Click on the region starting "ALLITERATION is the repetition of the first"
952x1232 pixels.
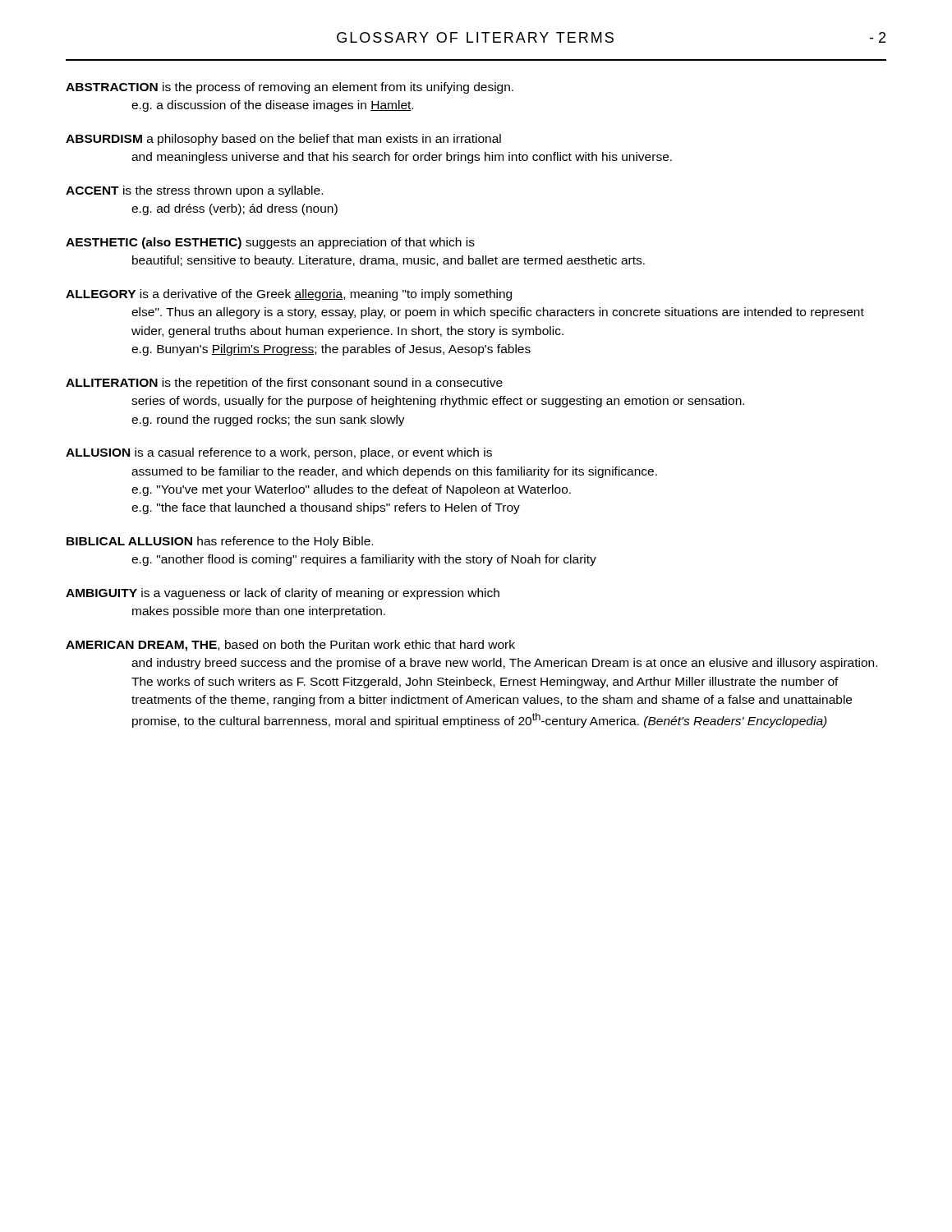pos(476,402)
